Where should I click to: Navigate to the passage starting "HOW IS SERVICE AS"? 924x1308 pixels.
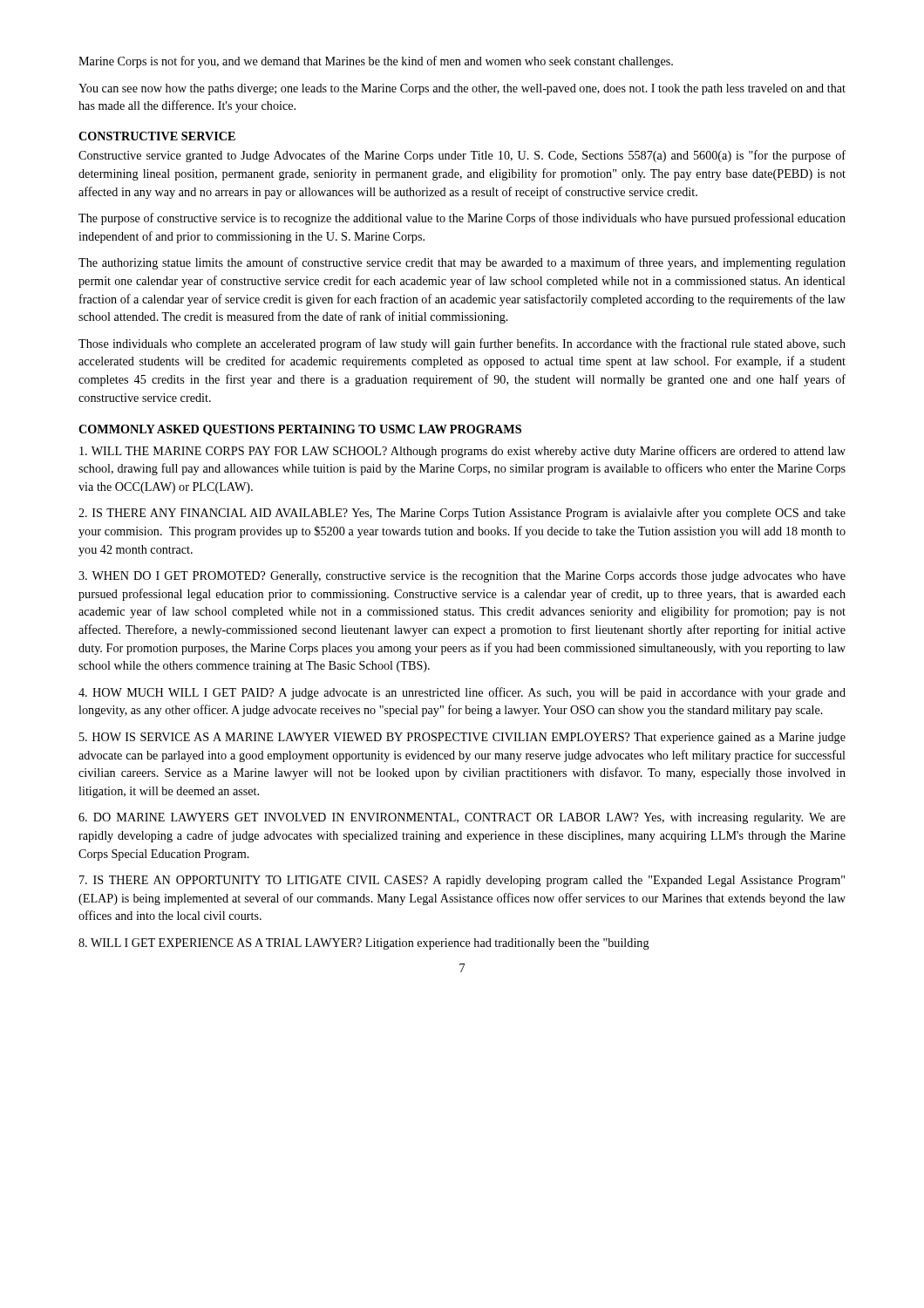click(x=462, y=764)
